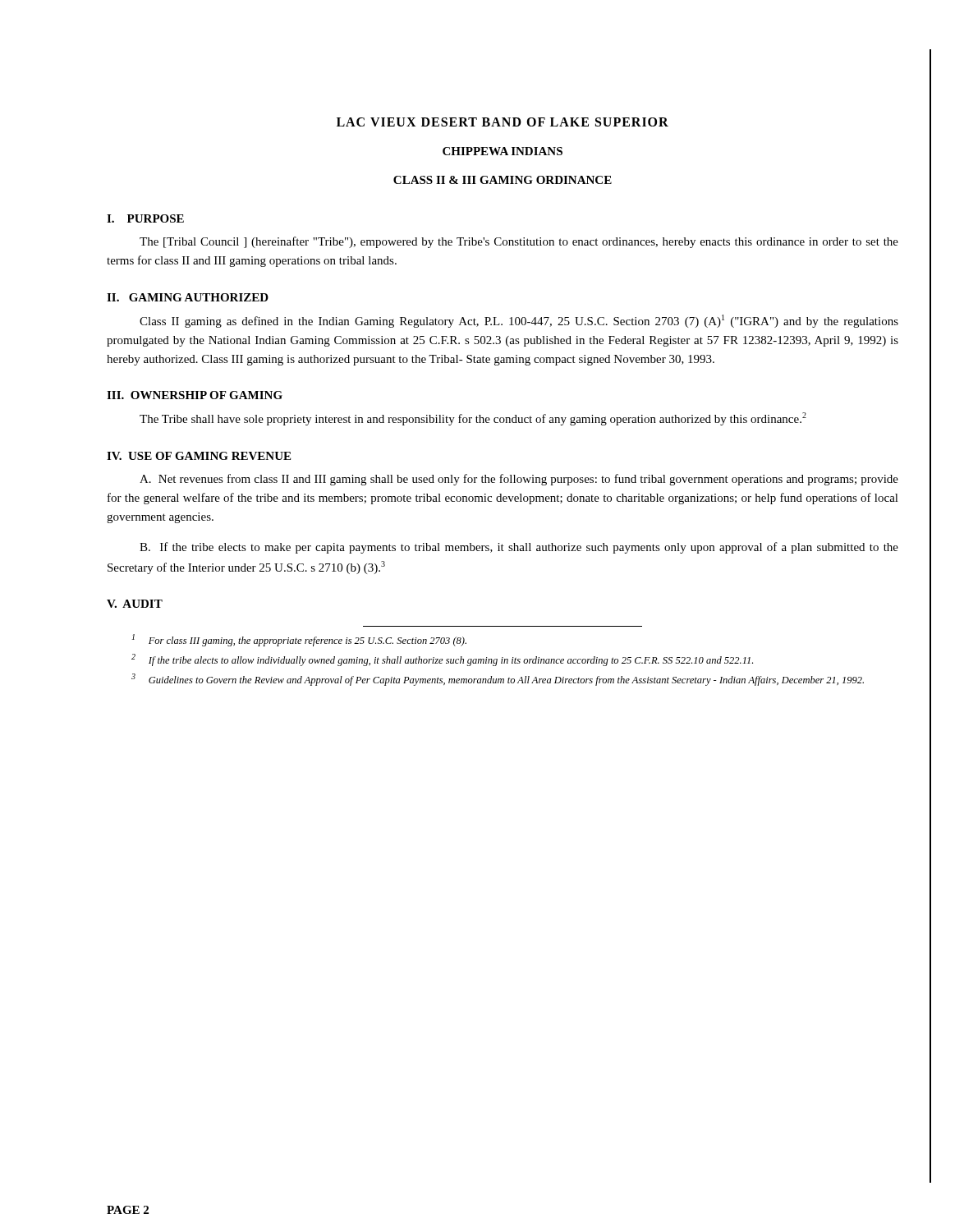This screenshot has width=964, height=1232.
Task: Where is the passage that starts "2 If the tribe"?
Action: (x=443, y=659)
